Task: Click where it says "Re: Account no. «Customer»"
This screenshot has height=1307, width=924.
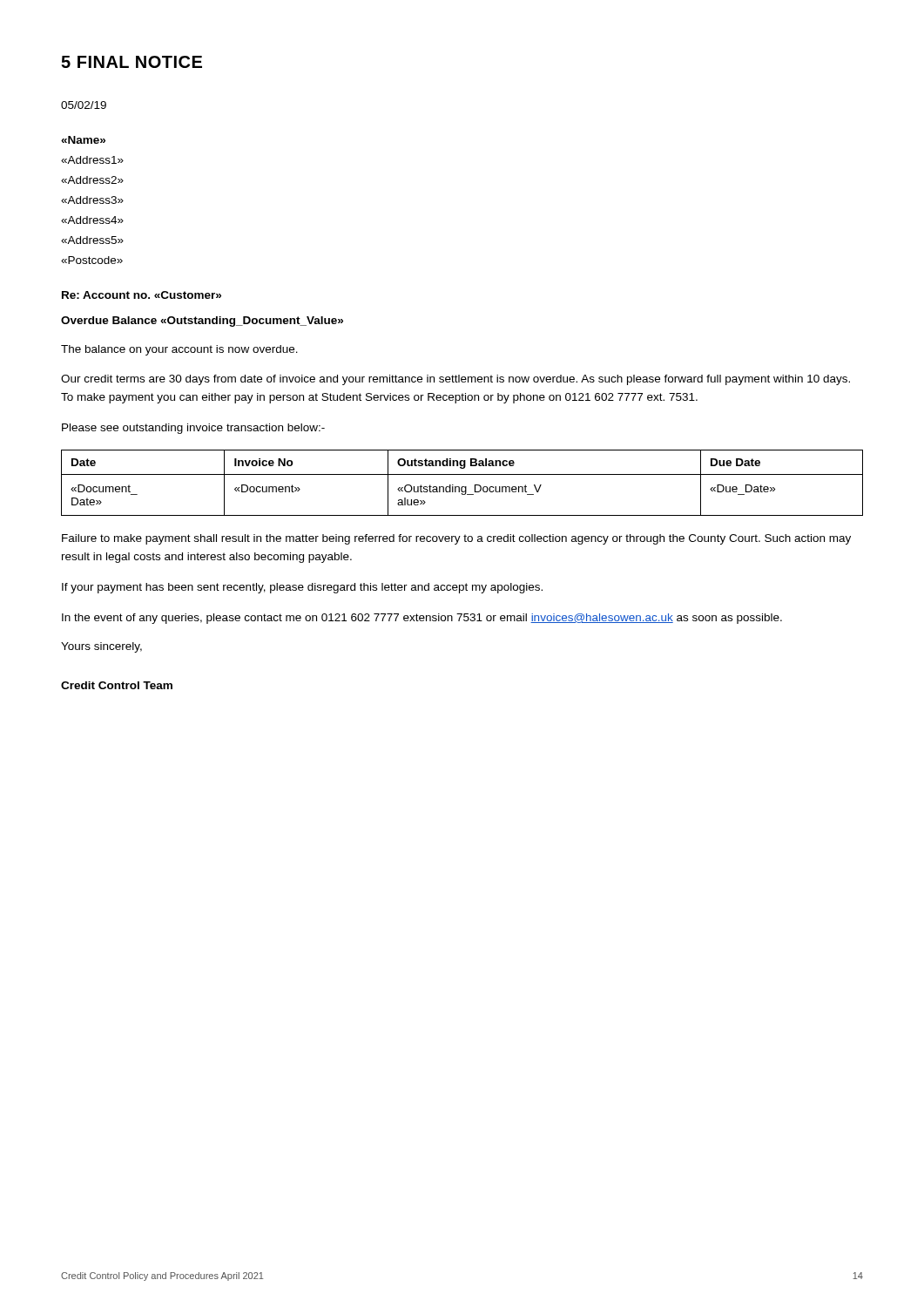Action: [x=141, y=295]
